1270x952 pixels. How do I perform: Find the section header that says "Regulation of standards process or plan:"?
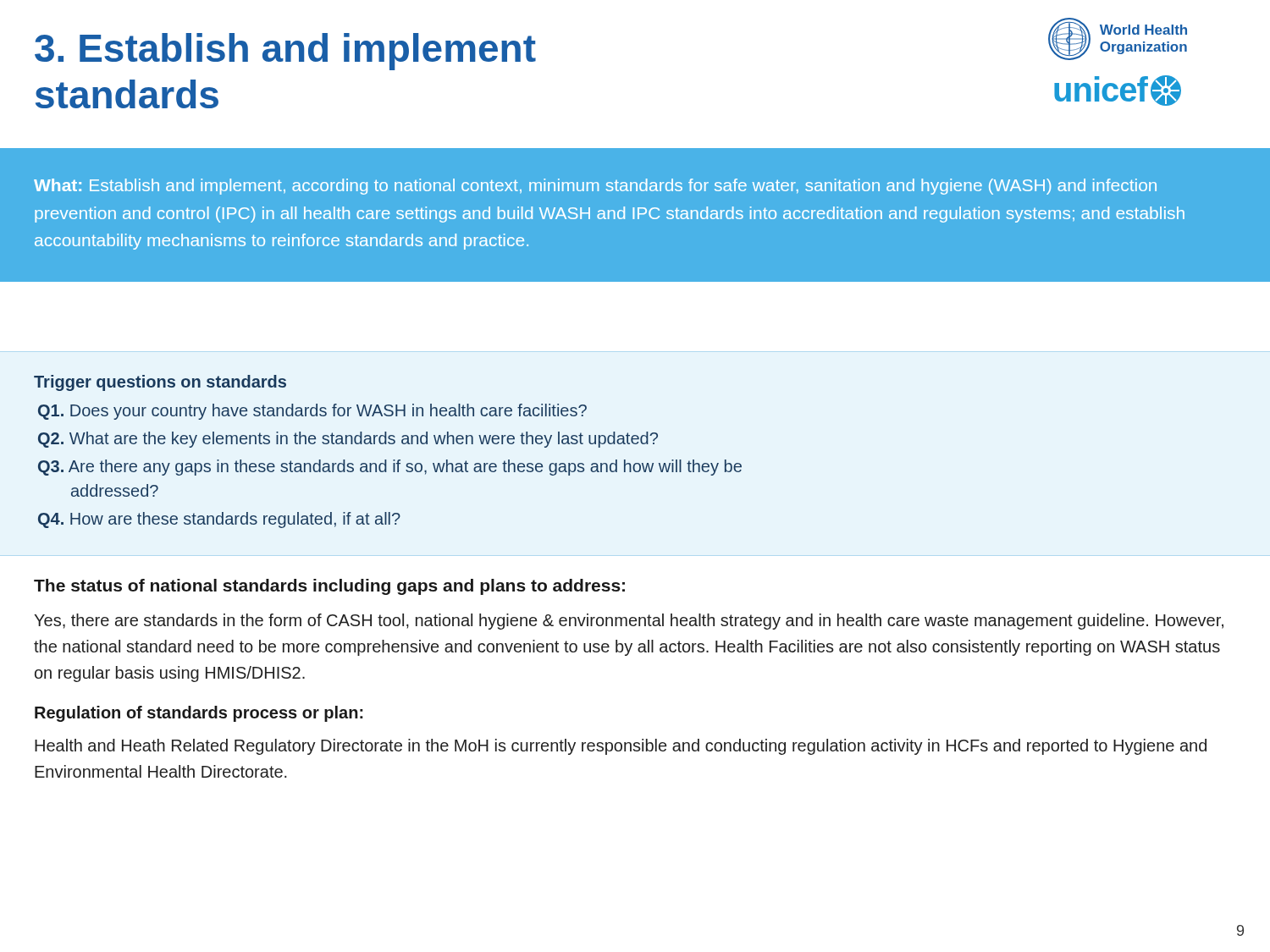tap(199, 713)
